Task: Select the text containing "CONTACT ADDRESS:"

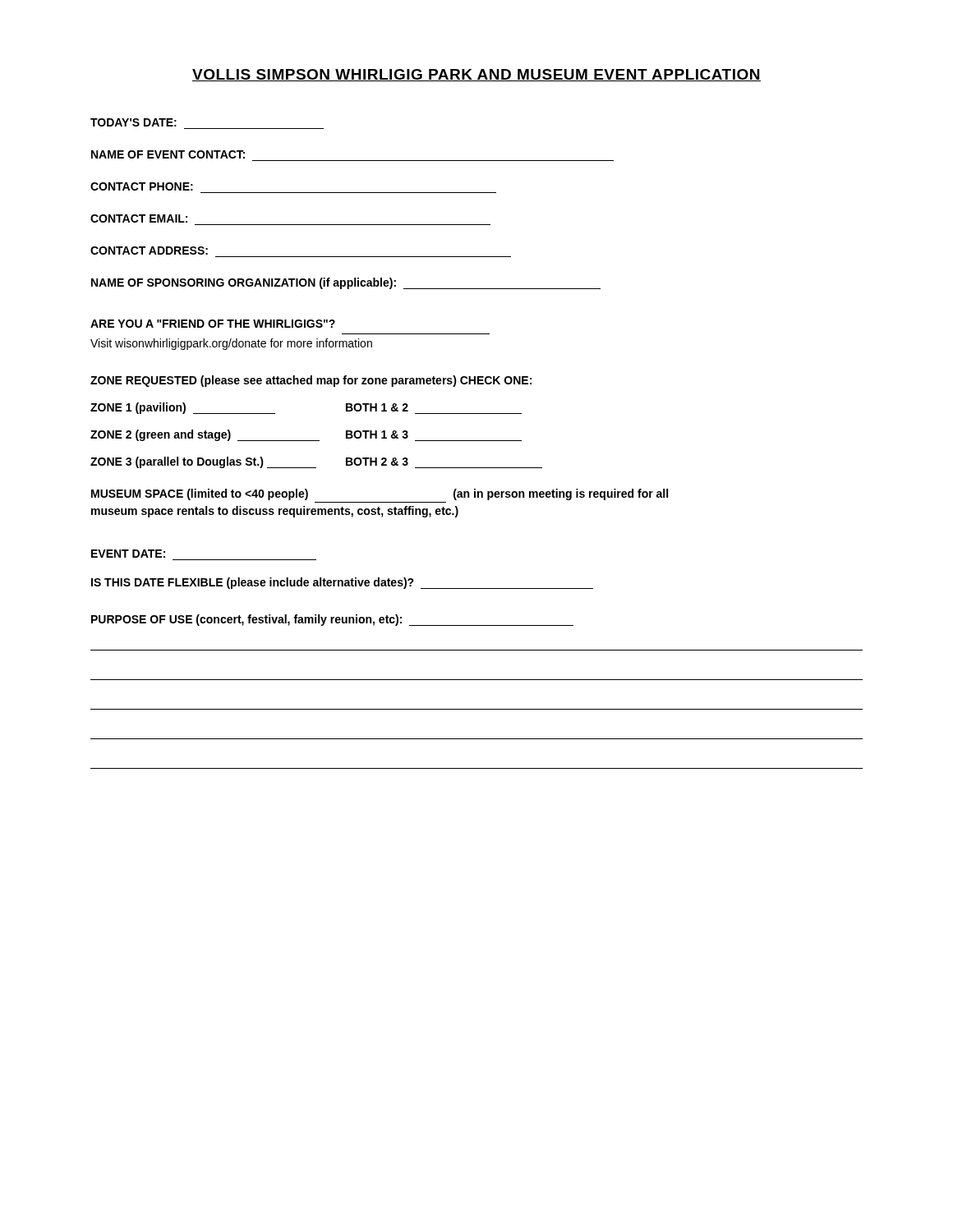Action: pos(301,250)
